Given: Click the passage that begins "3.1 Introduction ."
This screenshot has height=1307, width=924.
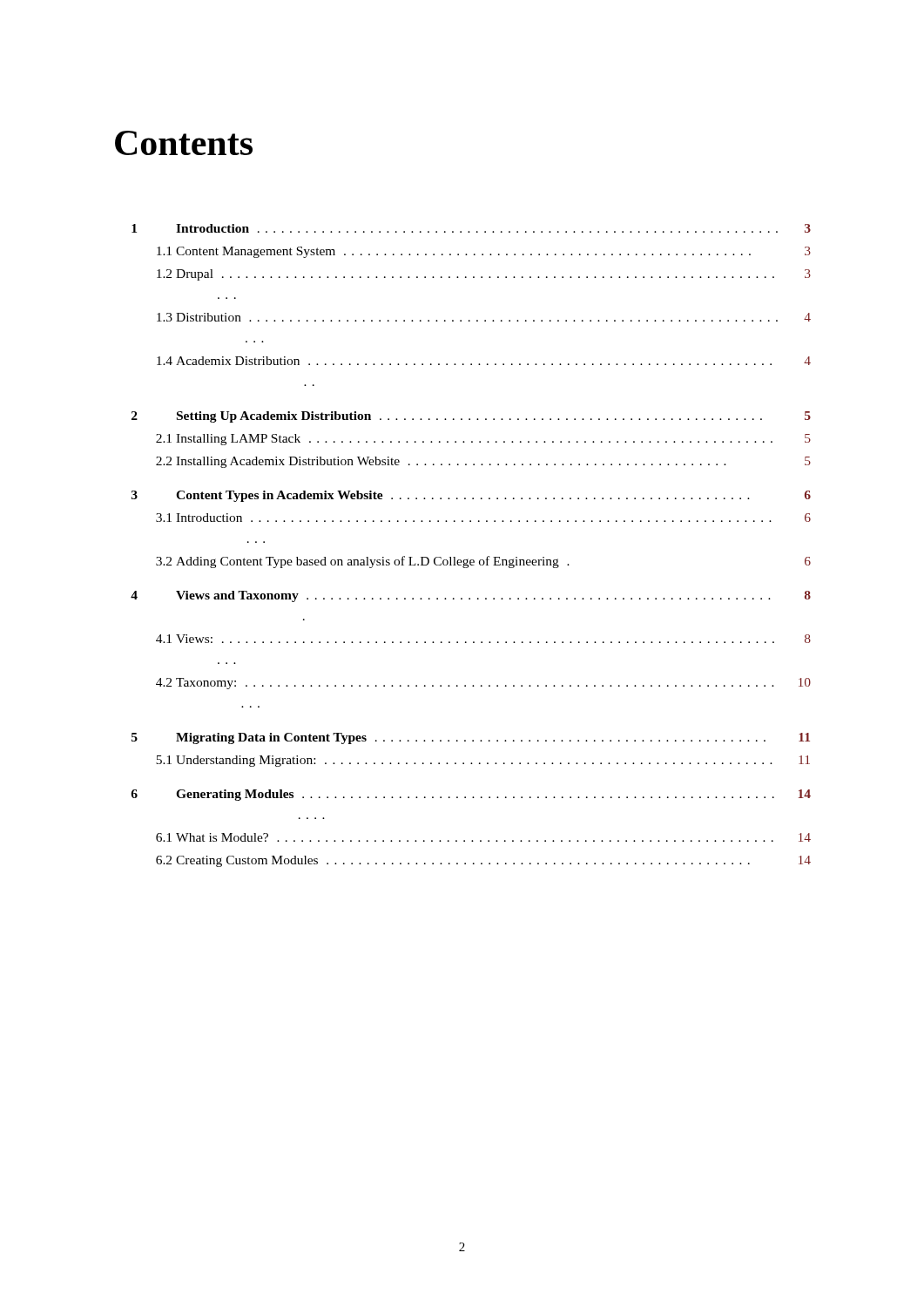Looking at the screenshot, I should 462,528.
